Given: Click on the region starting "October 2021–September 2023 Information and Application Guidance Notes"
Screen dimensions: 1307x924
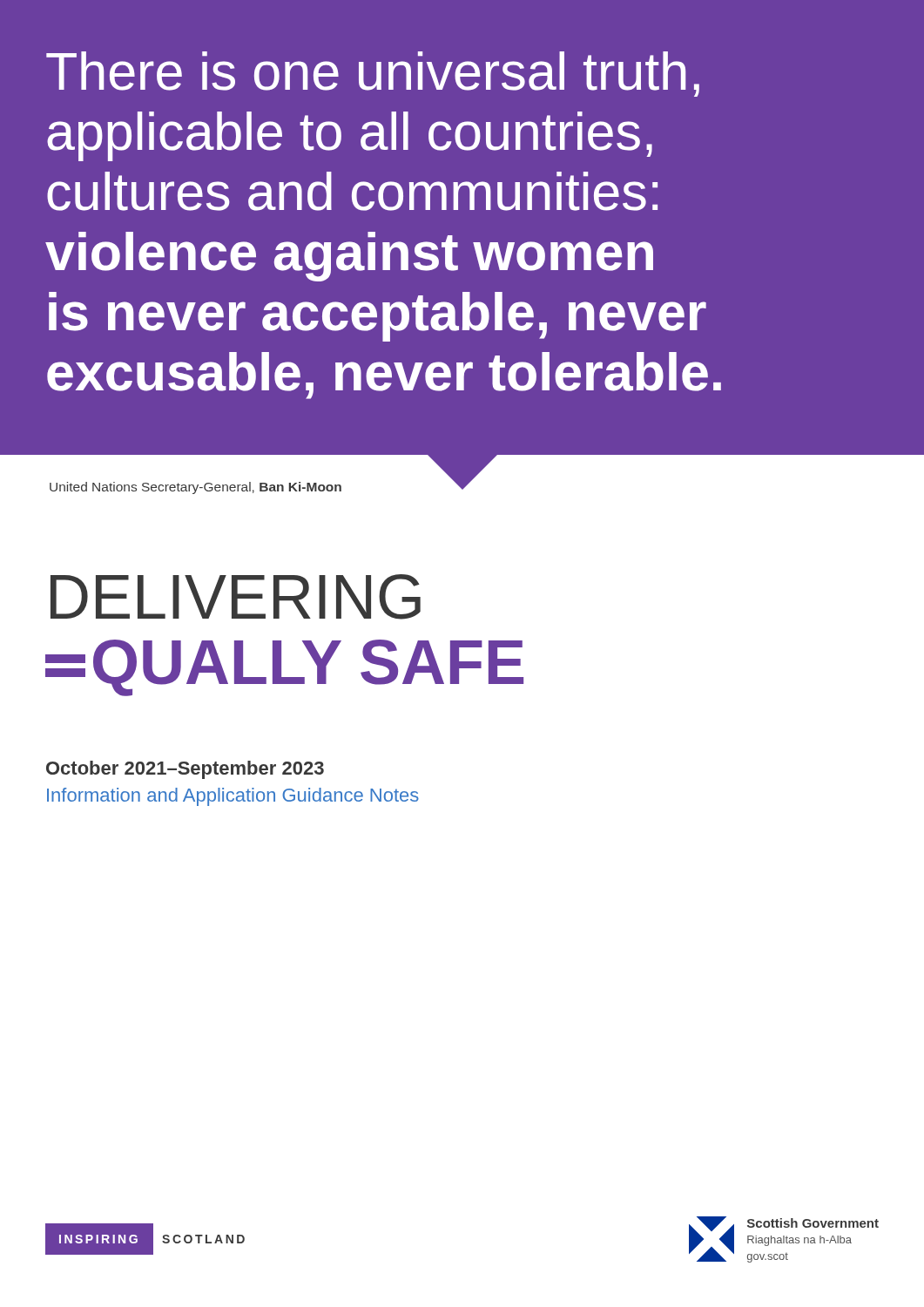Looking at the screenshot, I should (x=185, y=770).
